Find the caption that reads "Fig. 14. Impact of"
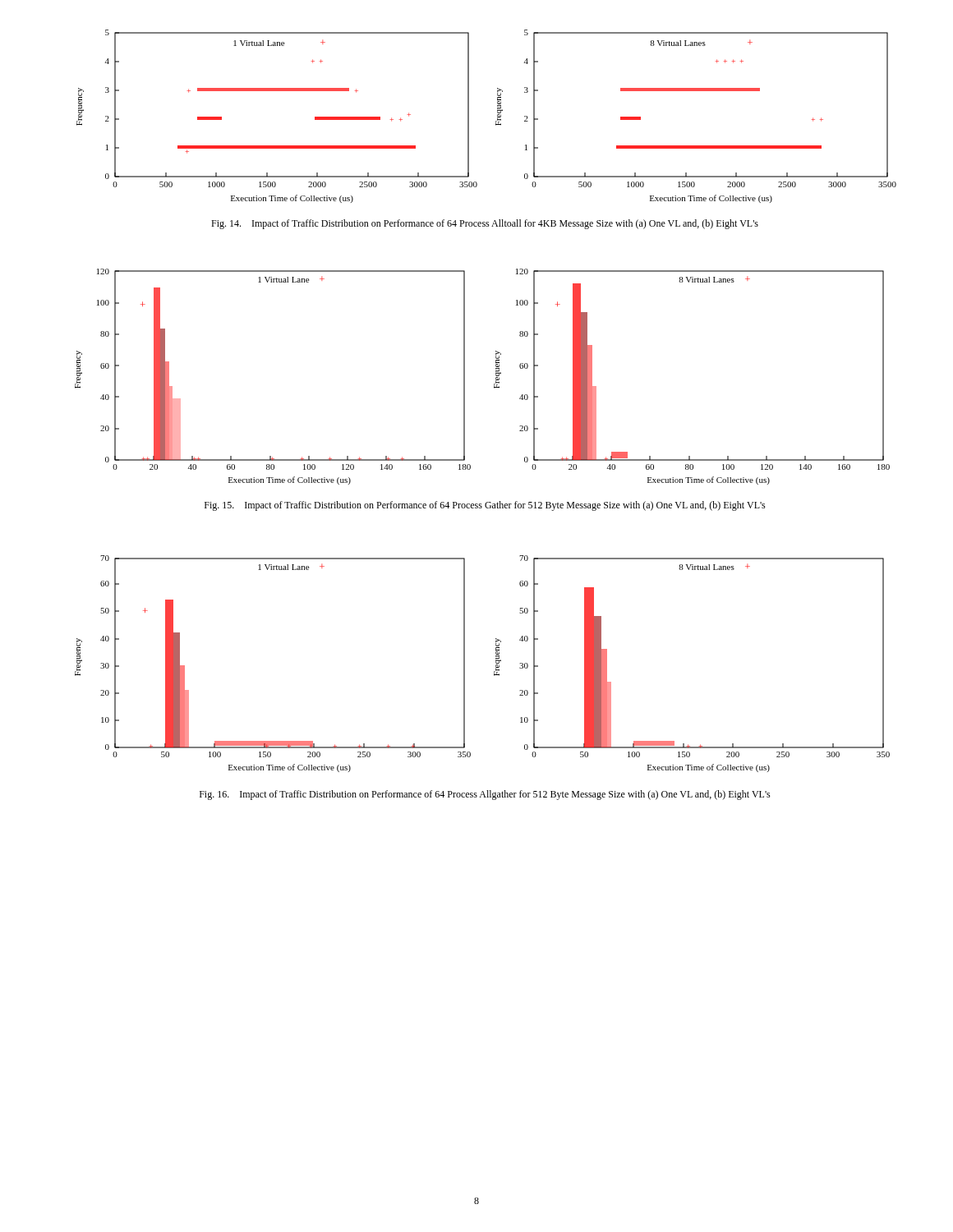Image resolution: width=953 pixels, height=1232 pixels. point(485,223)
